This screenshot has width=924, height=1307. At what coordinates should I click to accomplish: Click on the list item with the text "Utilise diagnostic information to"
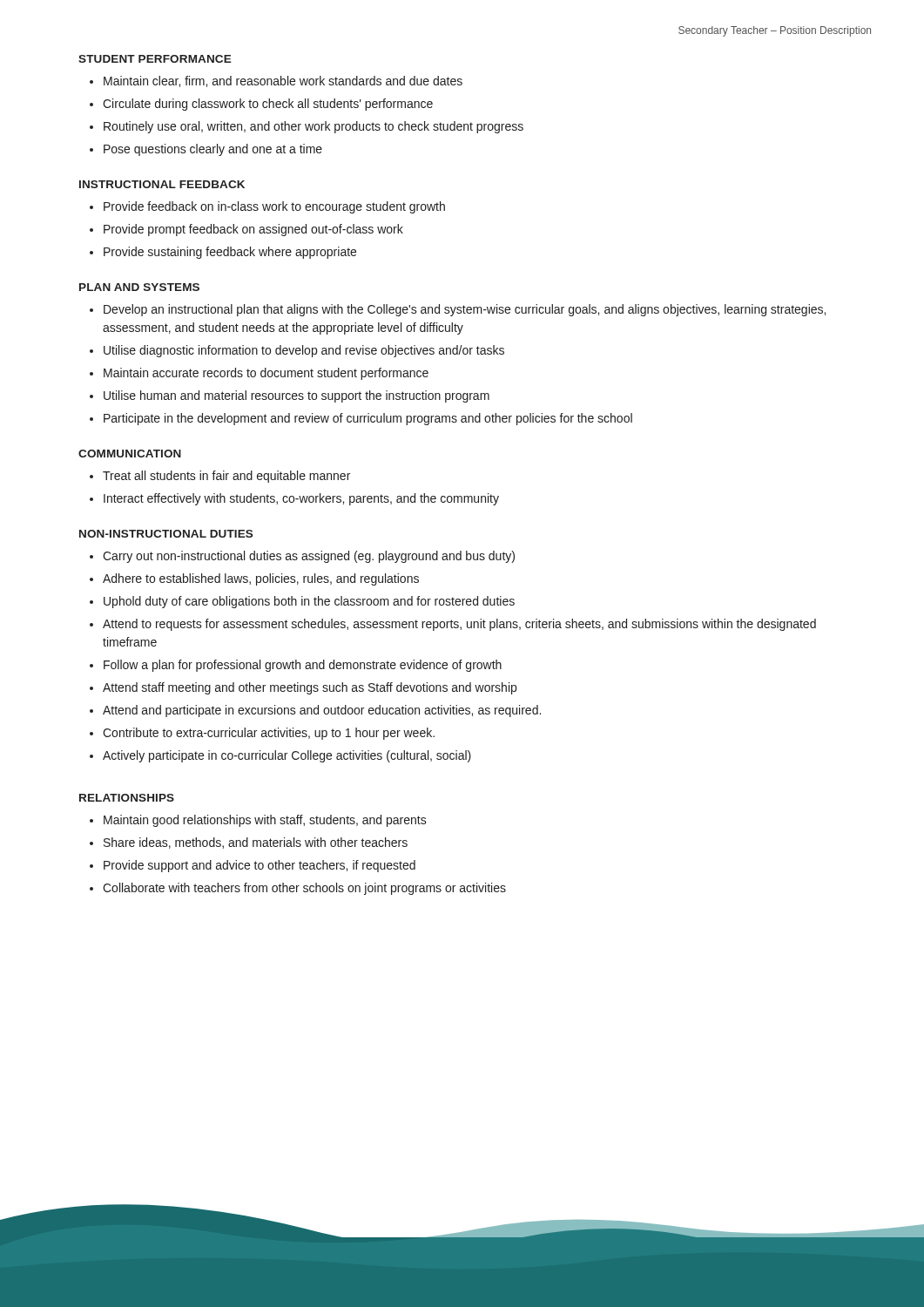pos(304,350)
